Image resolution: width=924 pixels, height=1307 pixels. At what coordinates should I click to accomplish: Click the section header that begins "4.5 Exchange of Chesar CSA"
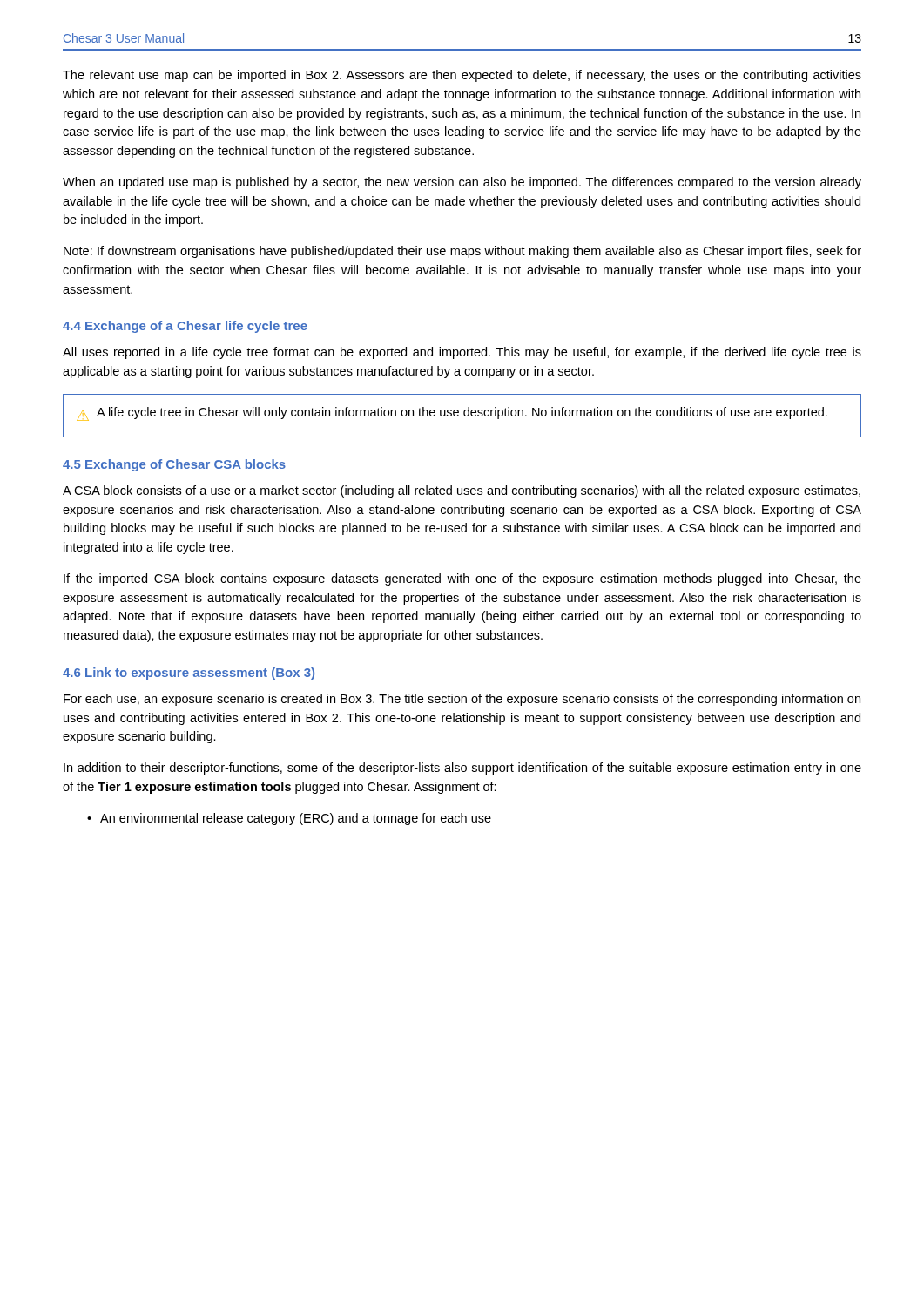(x=174, y=464)
